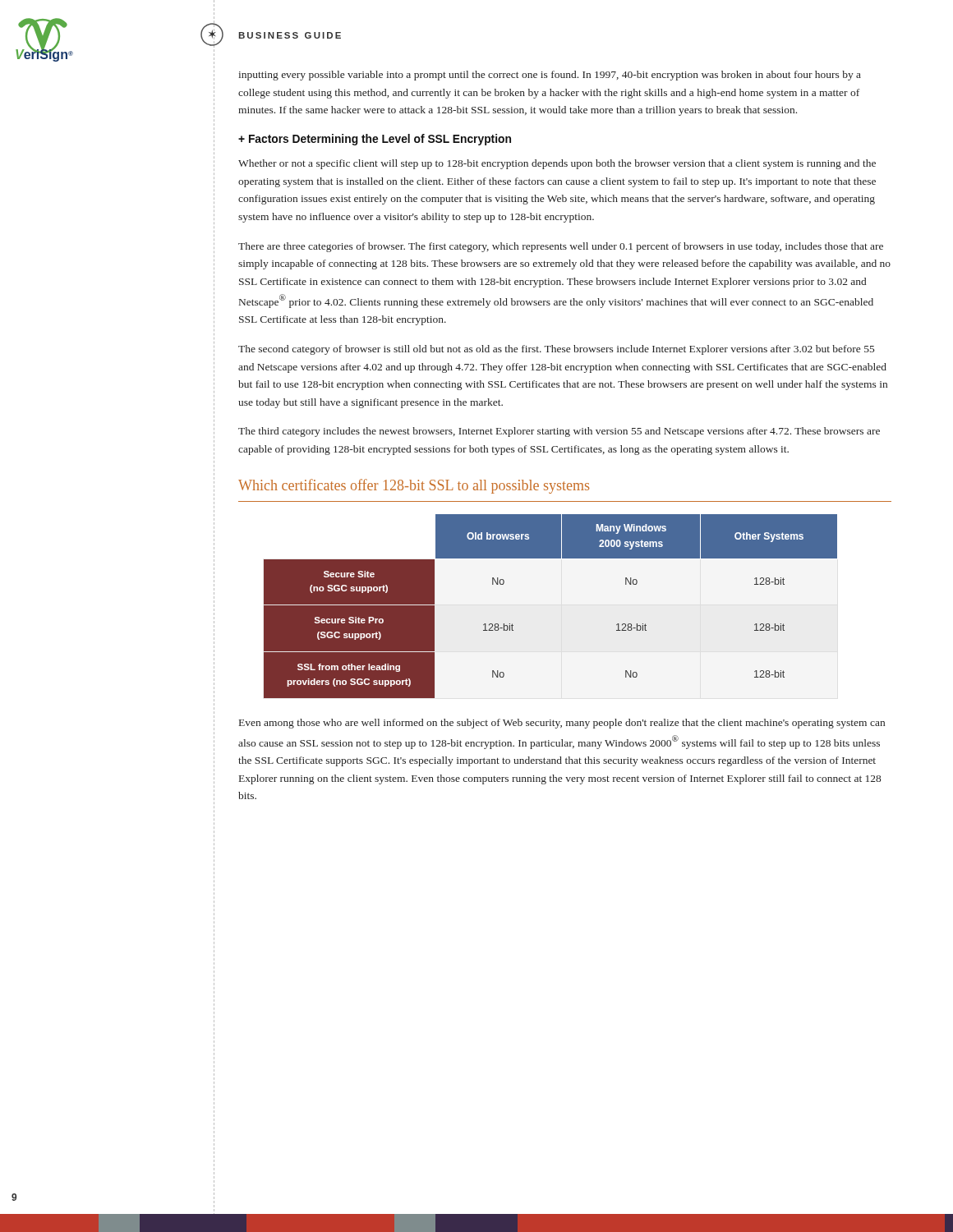Locate the logo
The image size is (953, 1232).
[x=60, y=40]
